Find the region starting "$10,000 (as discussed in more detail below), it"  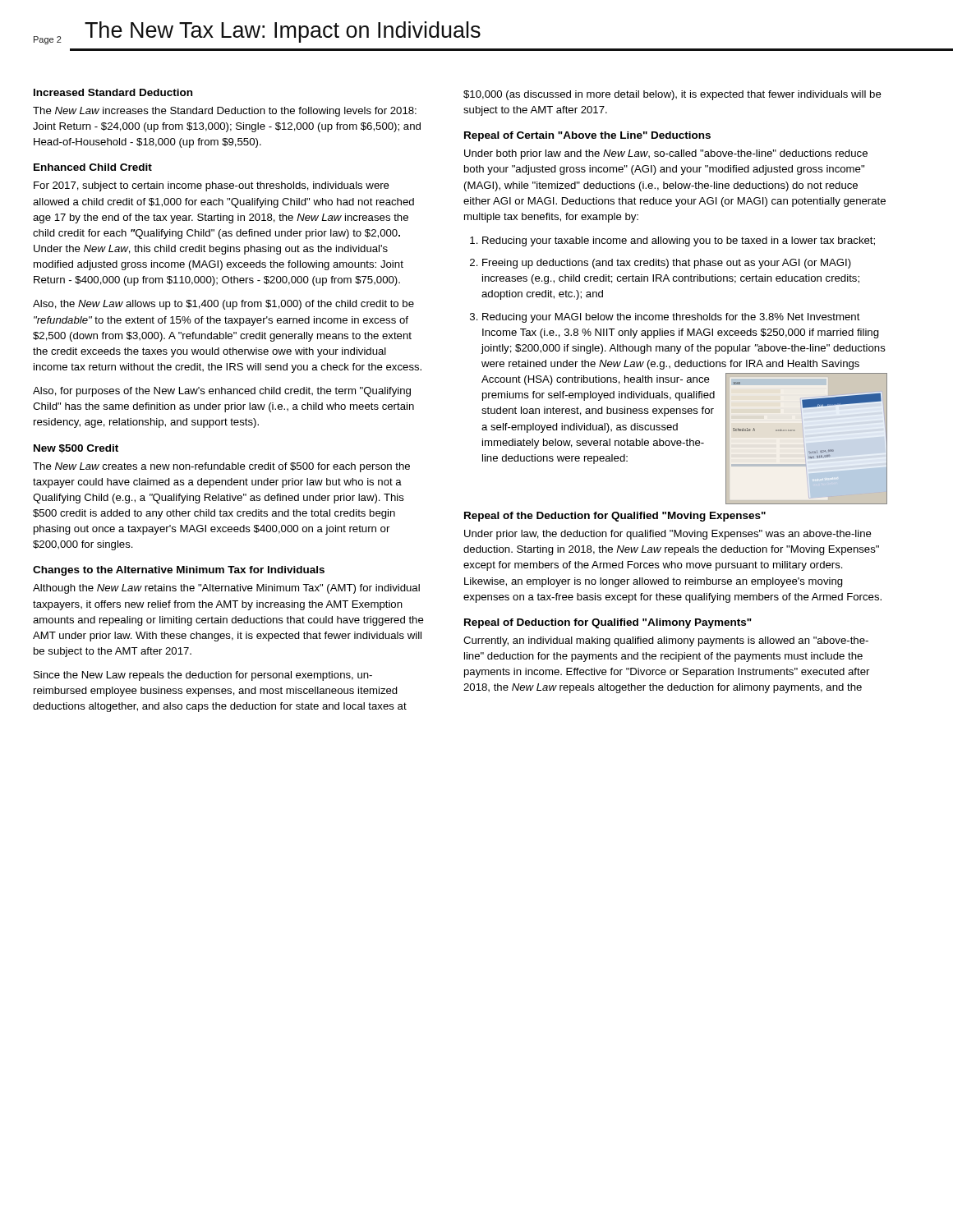pyautogui.click(x=672, y=102)
